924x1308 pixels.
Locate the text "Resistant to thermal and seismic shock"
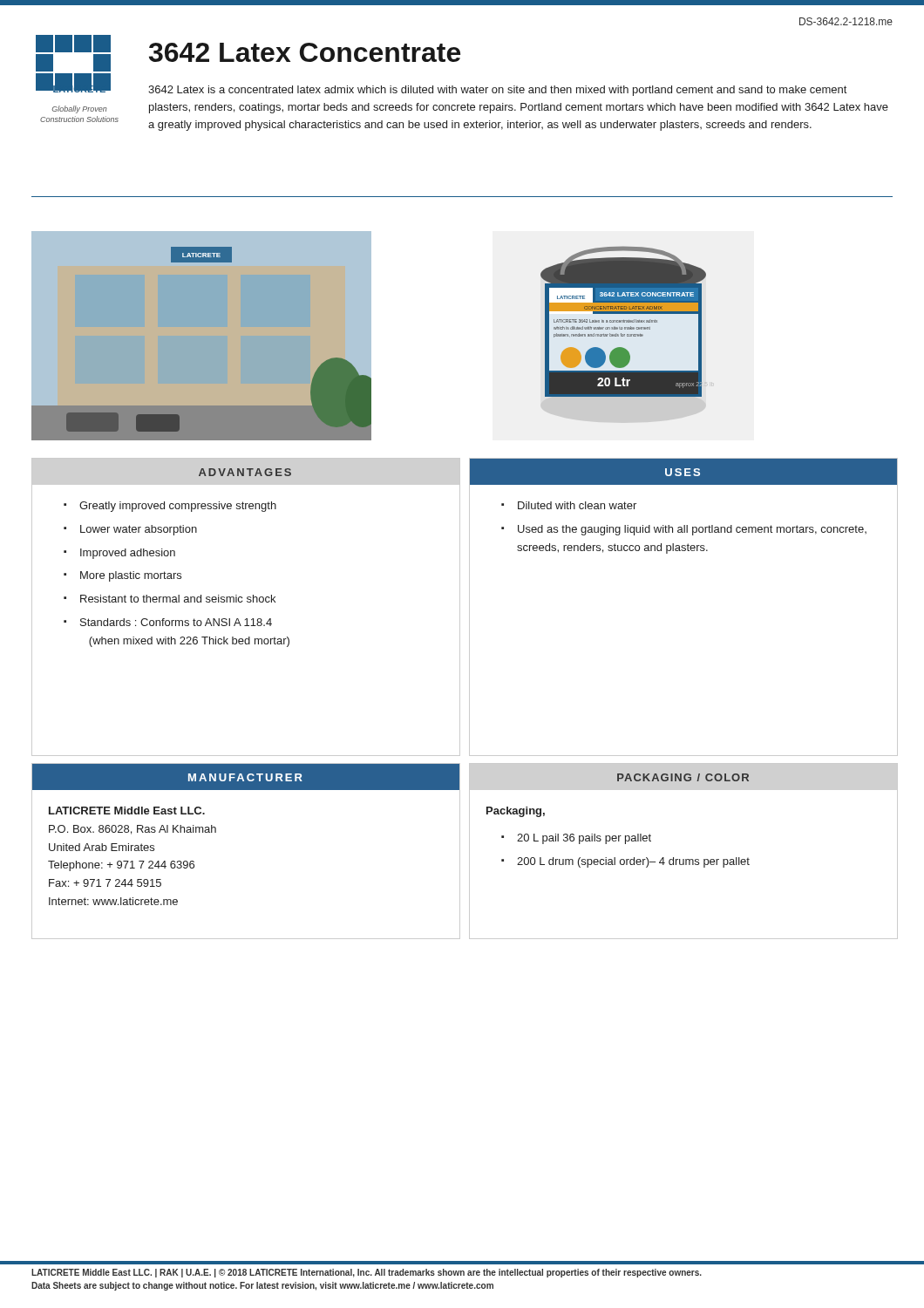(x=178, y=599)
